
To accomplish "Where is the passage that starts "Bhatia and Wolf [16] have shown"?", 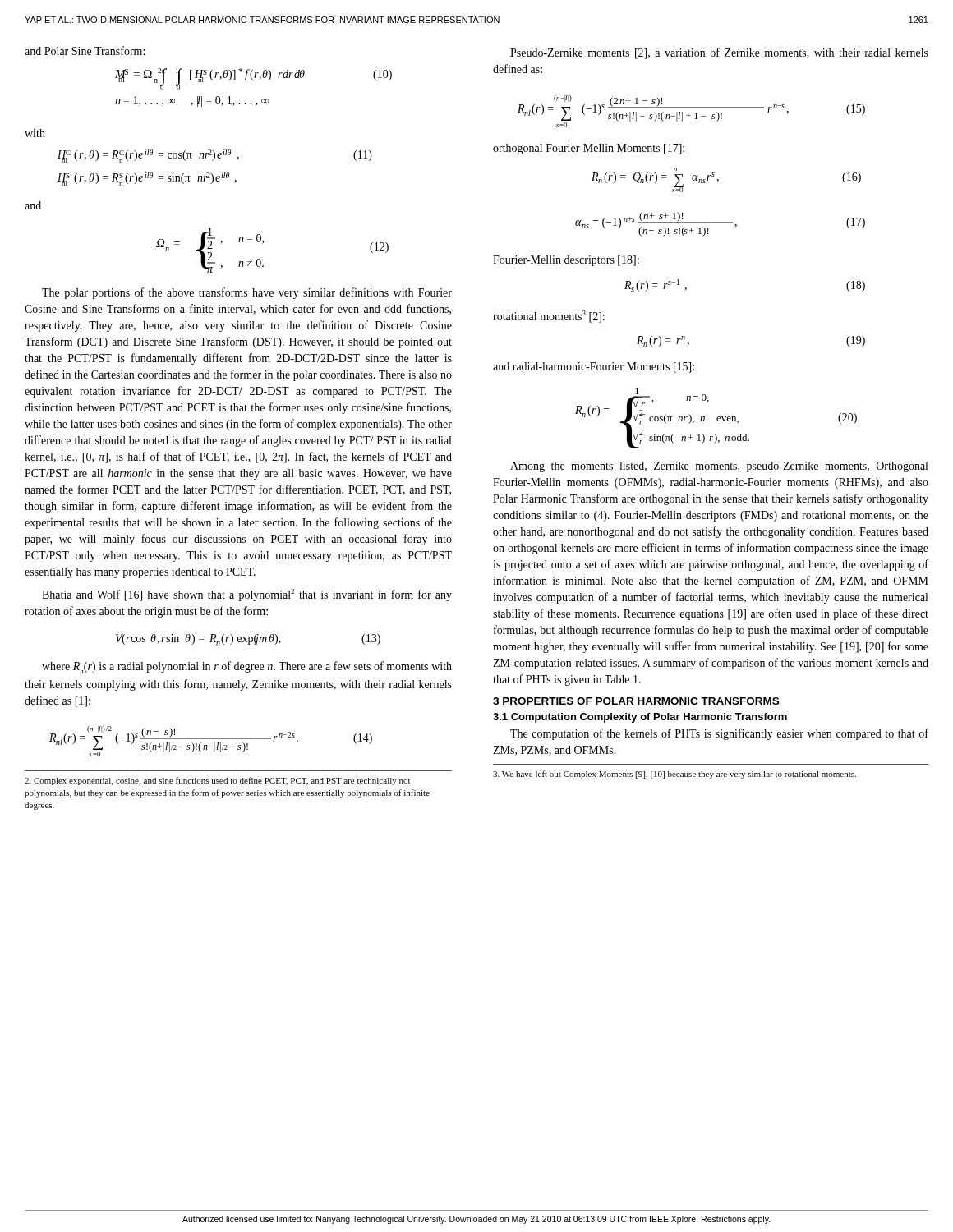I will point(238,603).
